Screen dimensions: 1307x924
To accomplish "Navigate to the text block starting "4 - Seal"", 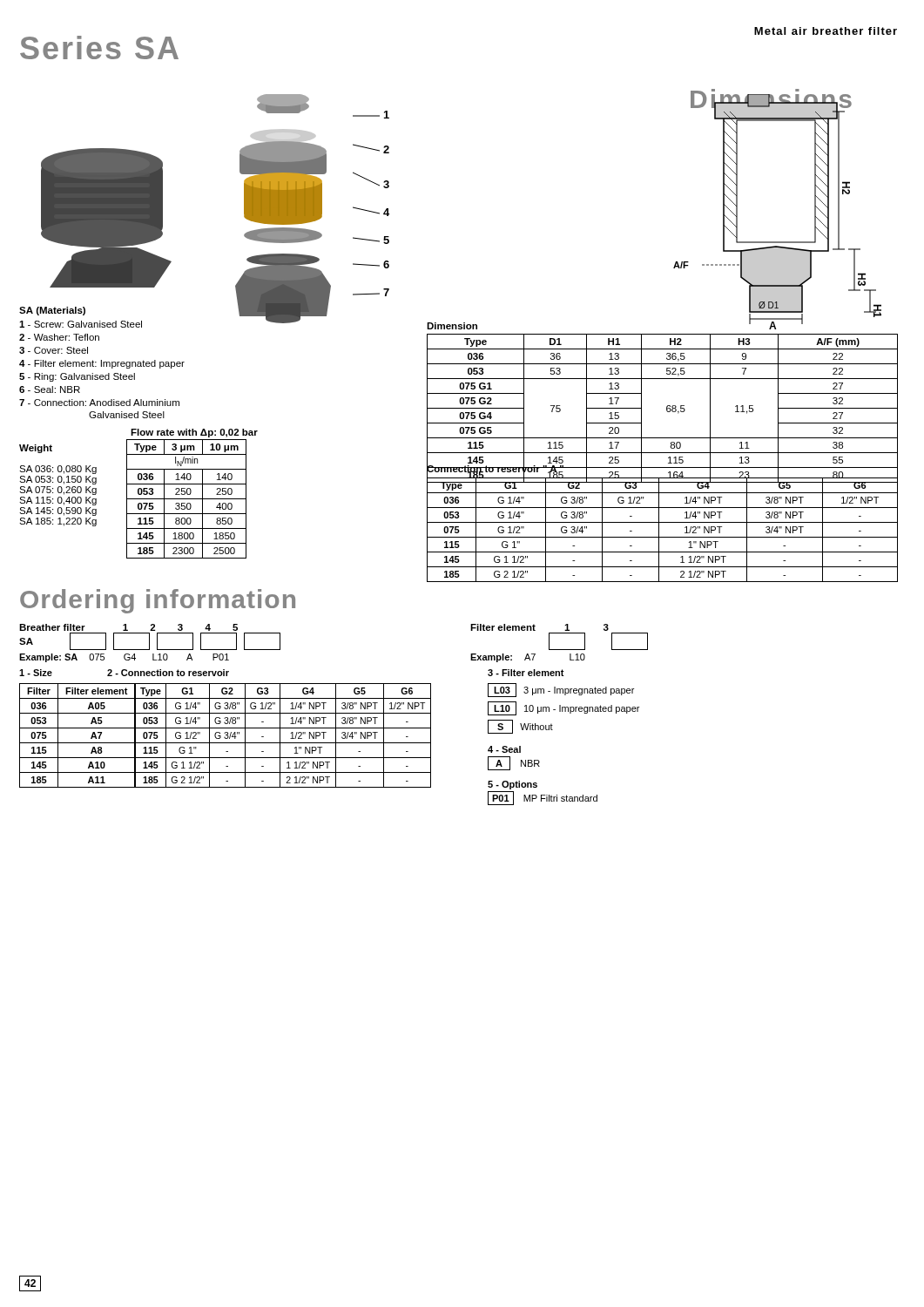I will click(504, 749).
